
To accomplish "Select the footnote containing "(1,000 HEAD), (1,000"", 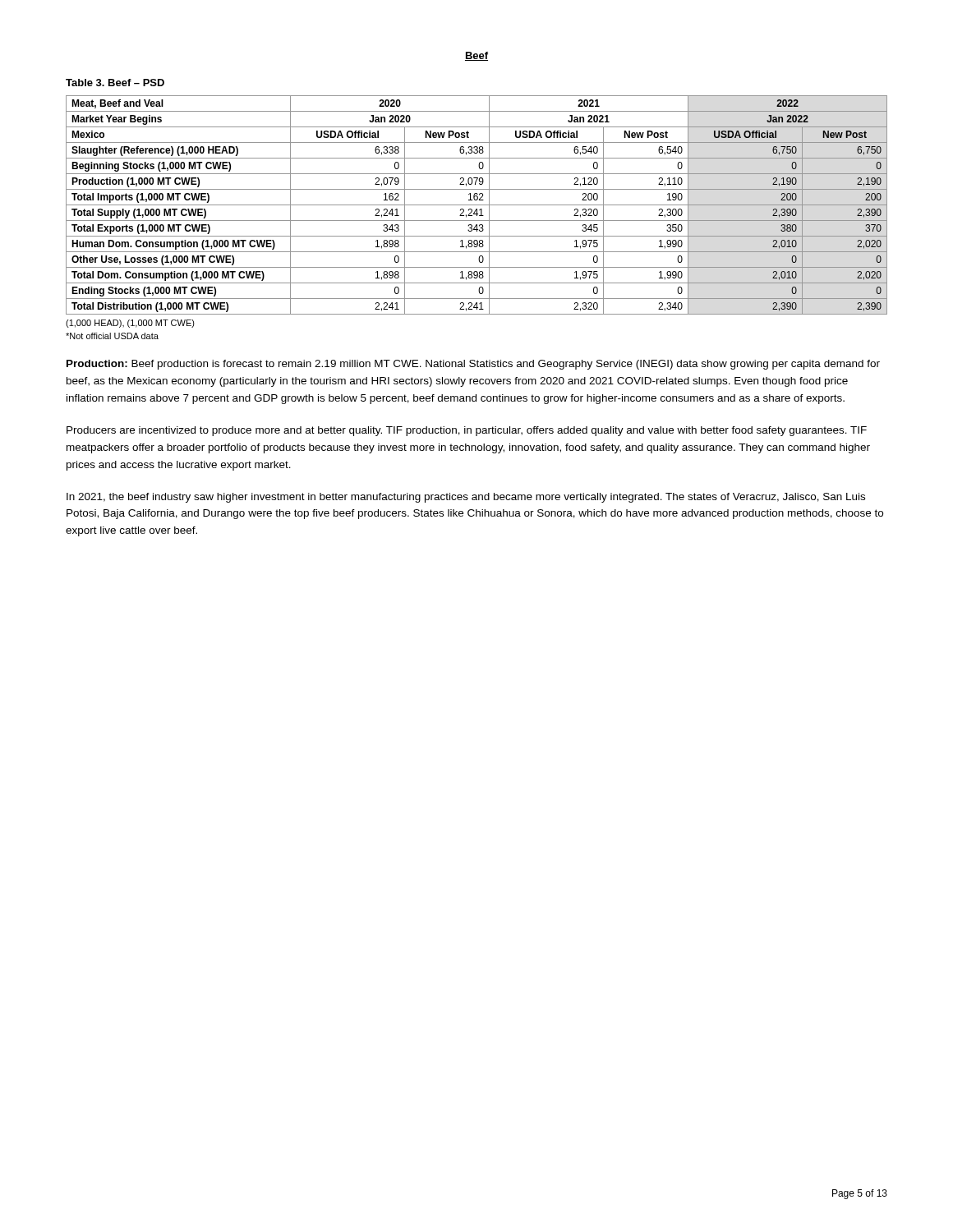I will [x=130, y=323].
